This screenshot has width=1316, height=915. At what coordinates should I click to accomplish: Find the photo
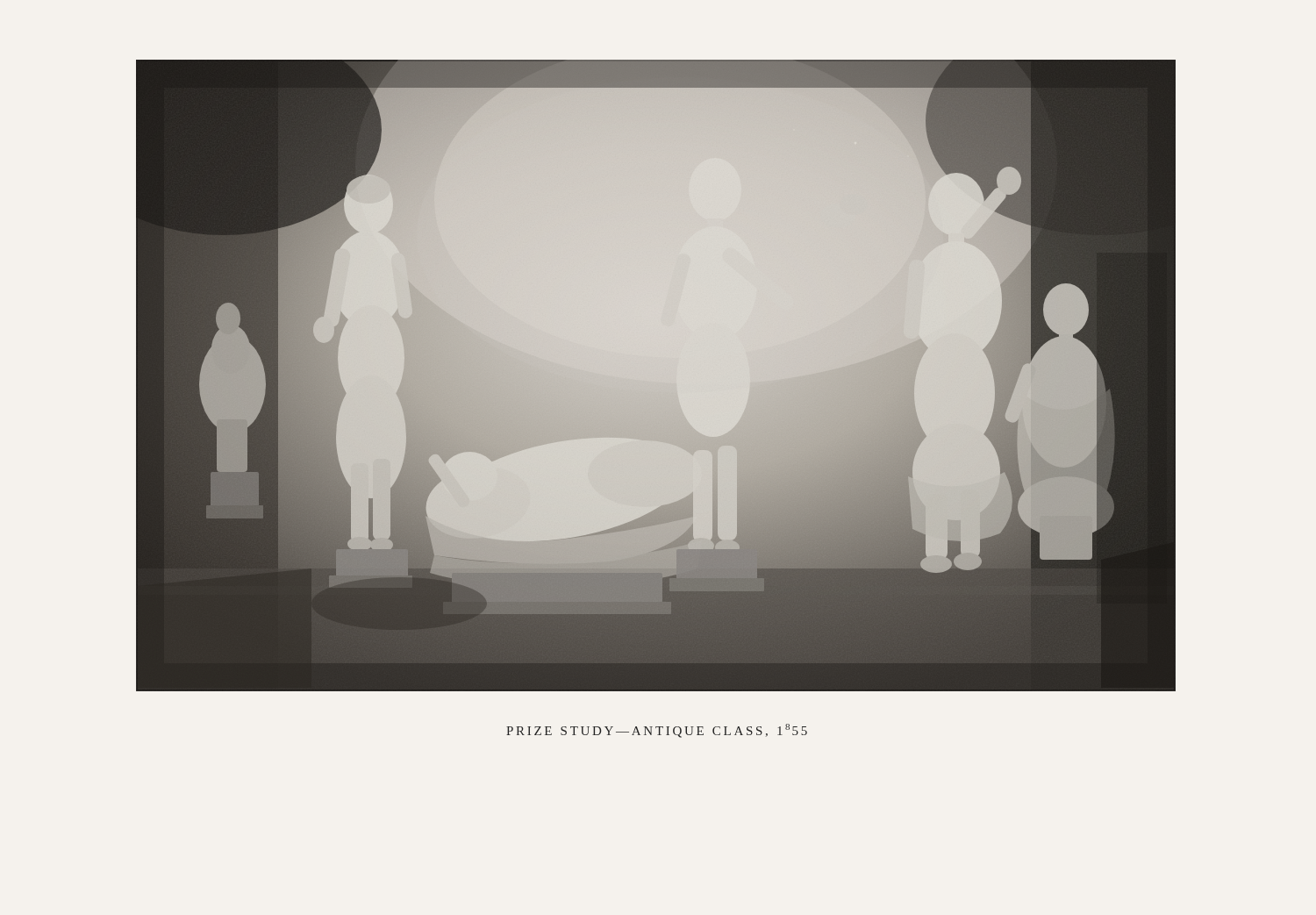[656, 375]
